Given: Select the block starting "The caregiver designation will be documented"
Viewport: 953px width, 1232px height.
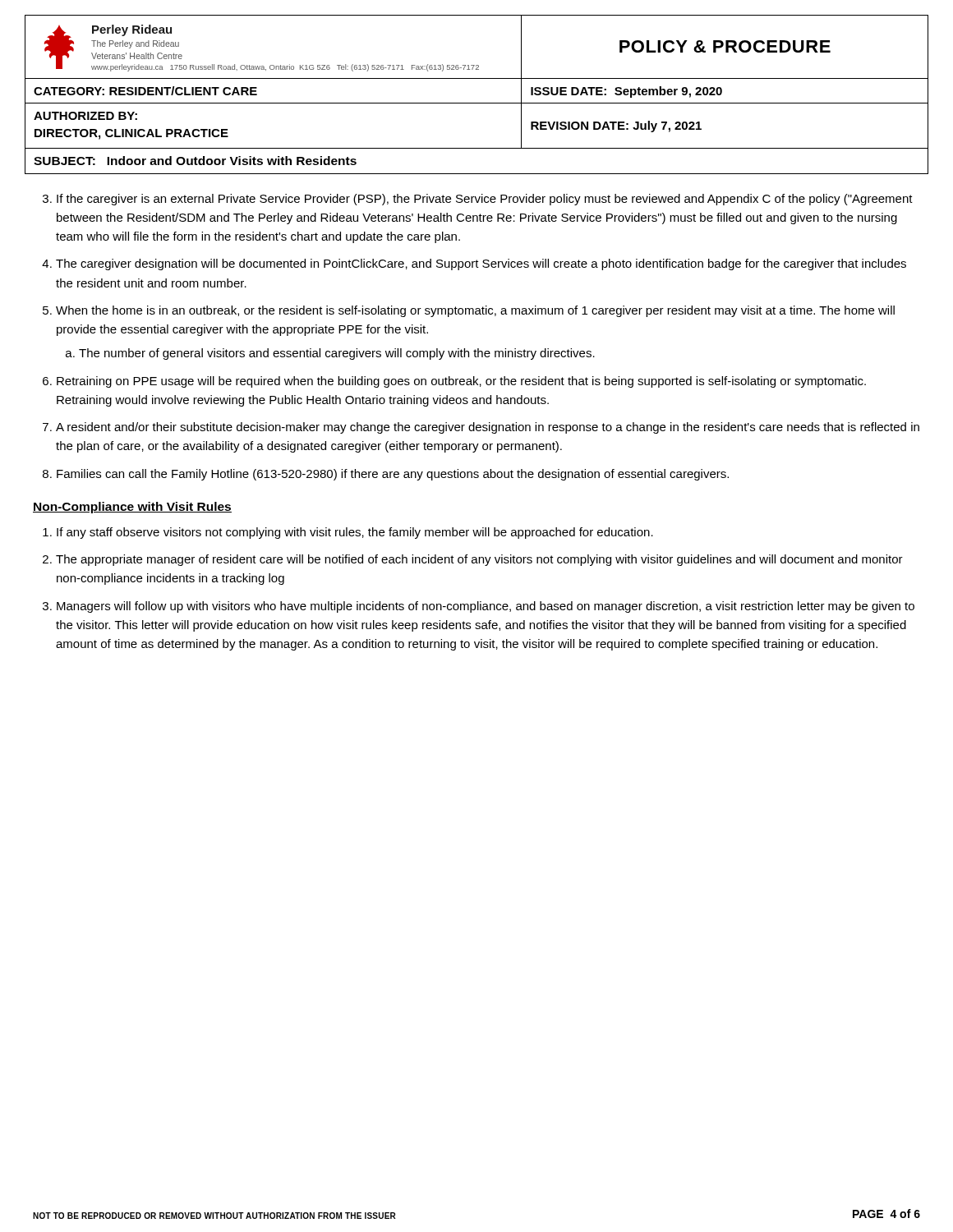Looking at the screenshot, I should pyautogui.click(x=481, y=273).
